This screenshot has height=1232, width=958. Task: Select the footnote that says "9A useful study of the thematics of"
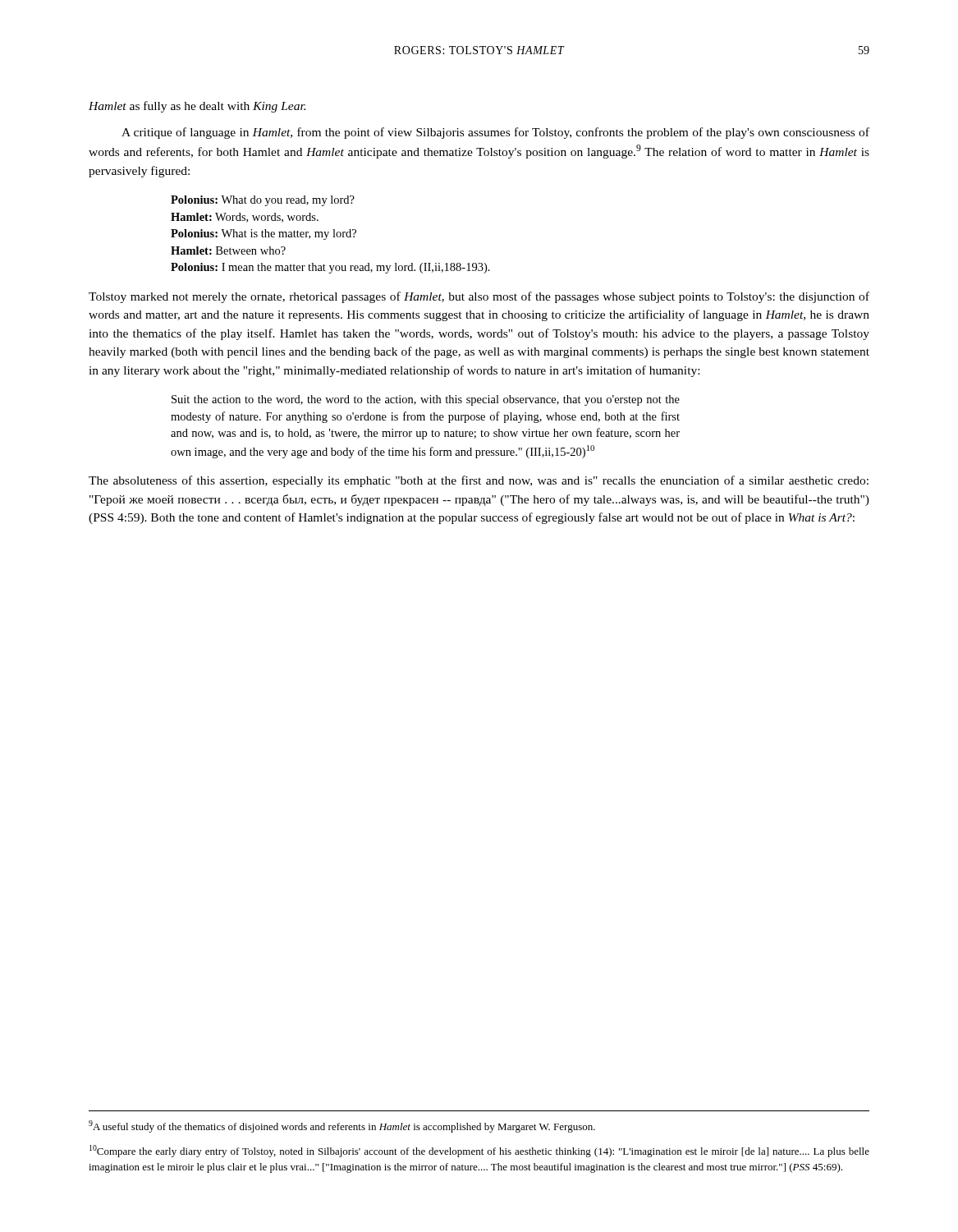pyautogui.click(x=342, y=1126)
